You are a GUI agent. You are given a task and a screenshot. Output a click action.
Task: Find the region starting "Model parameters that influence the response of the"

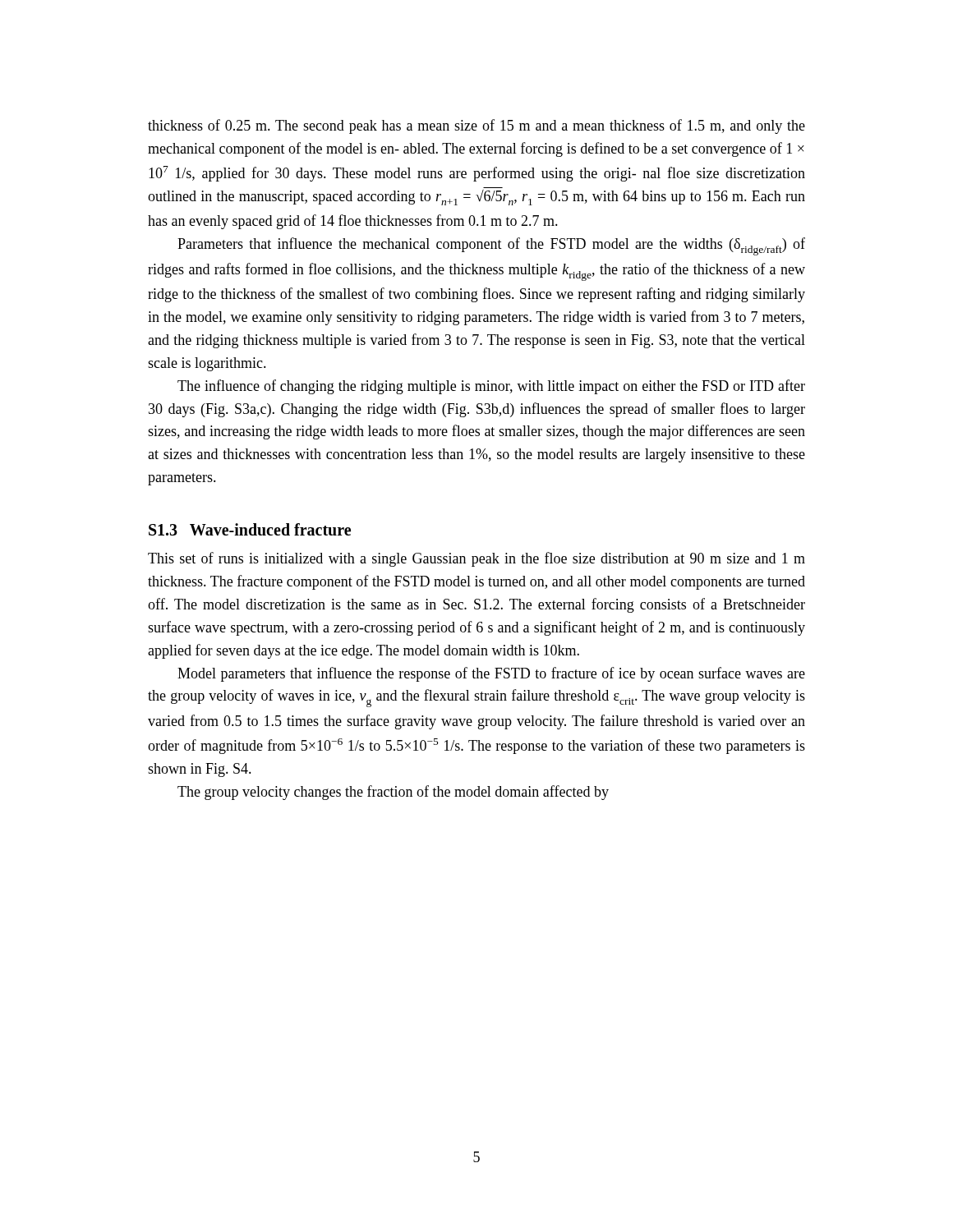point(476,721)
